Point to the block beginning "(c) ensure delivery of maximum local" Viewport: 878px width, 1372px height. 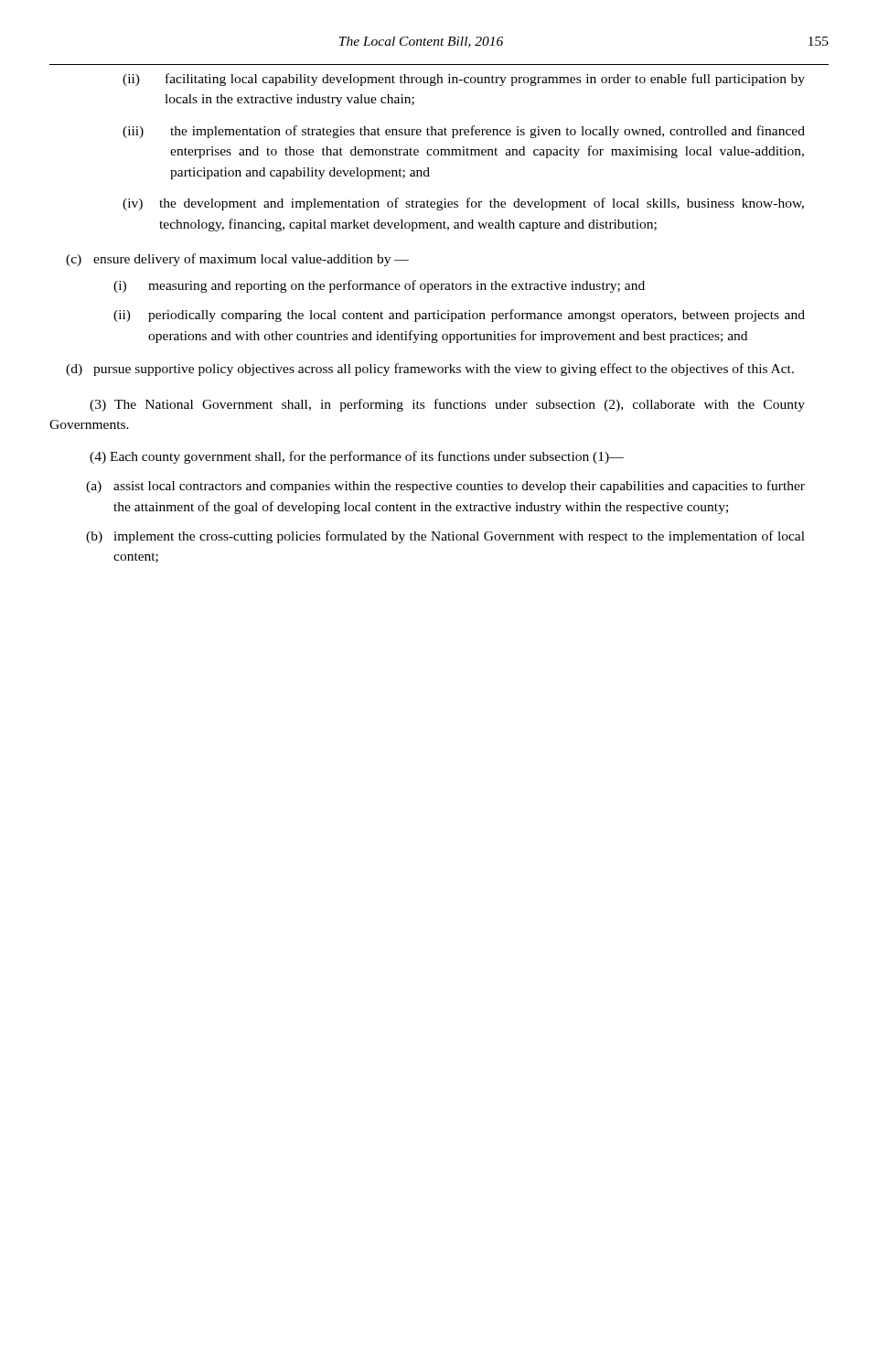coord(237,260)
